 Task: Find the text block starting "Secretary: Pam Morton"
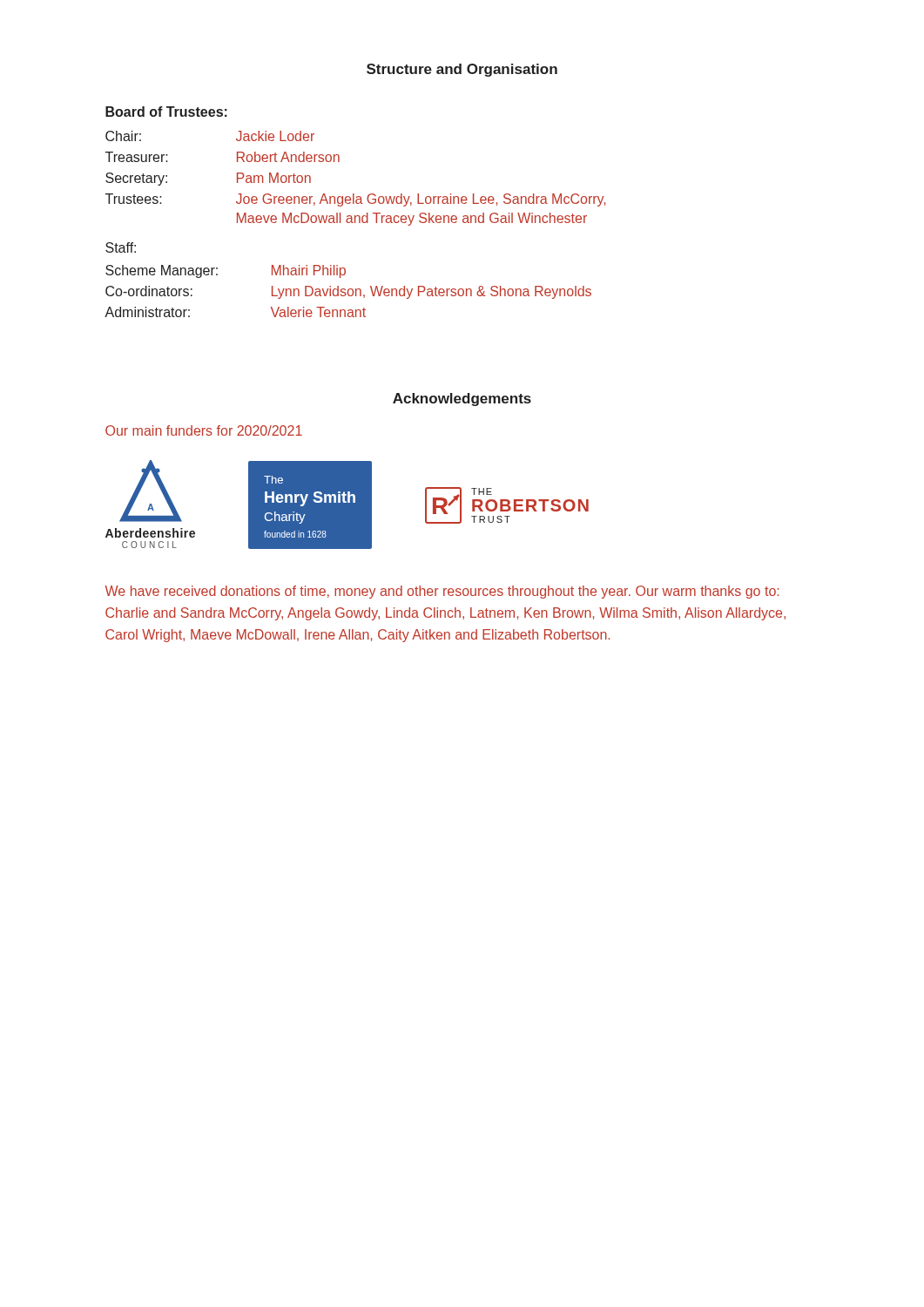click(131, 179)
